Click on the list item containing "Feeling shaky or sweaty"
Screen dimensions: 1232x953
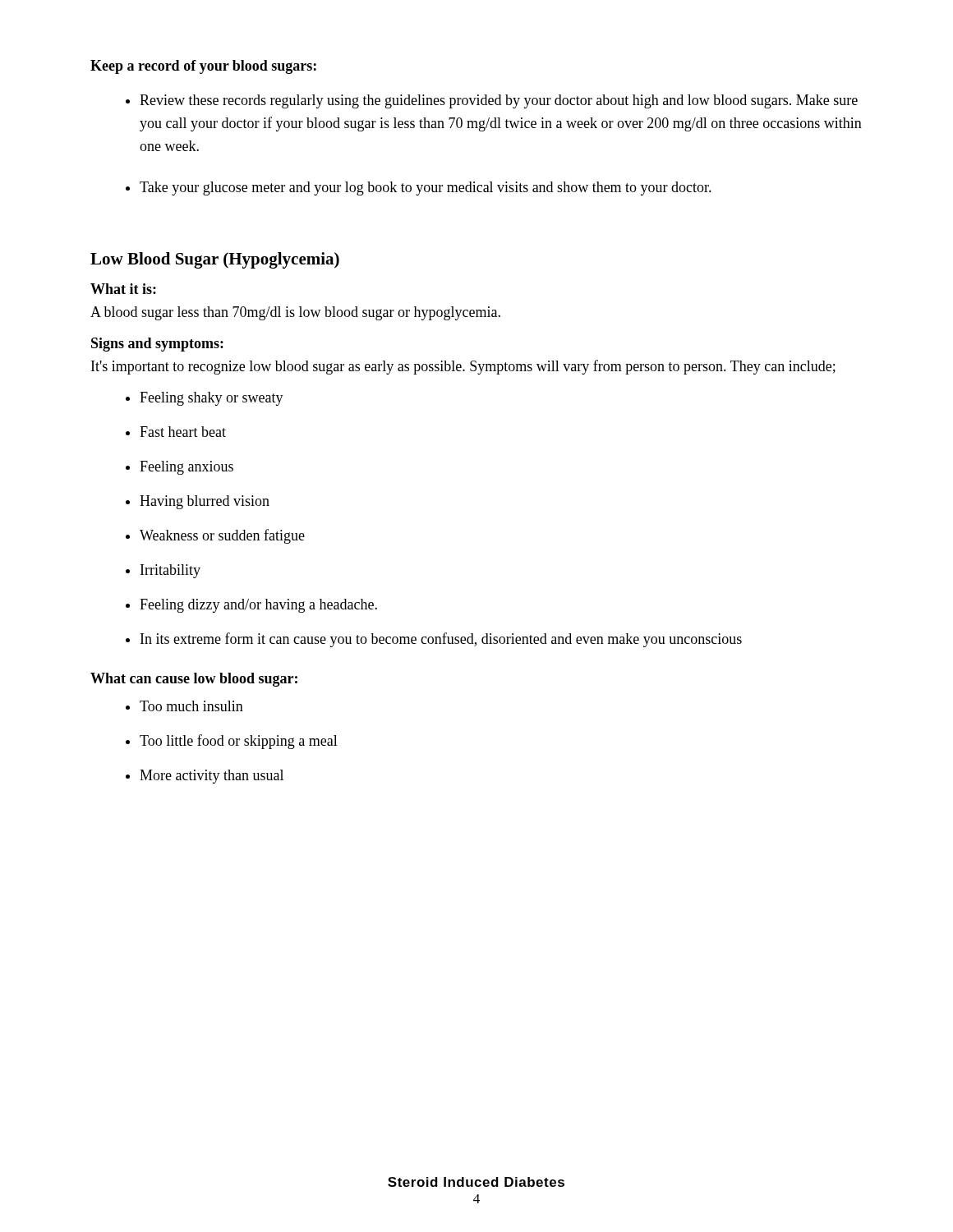click(x=211, y=398)
